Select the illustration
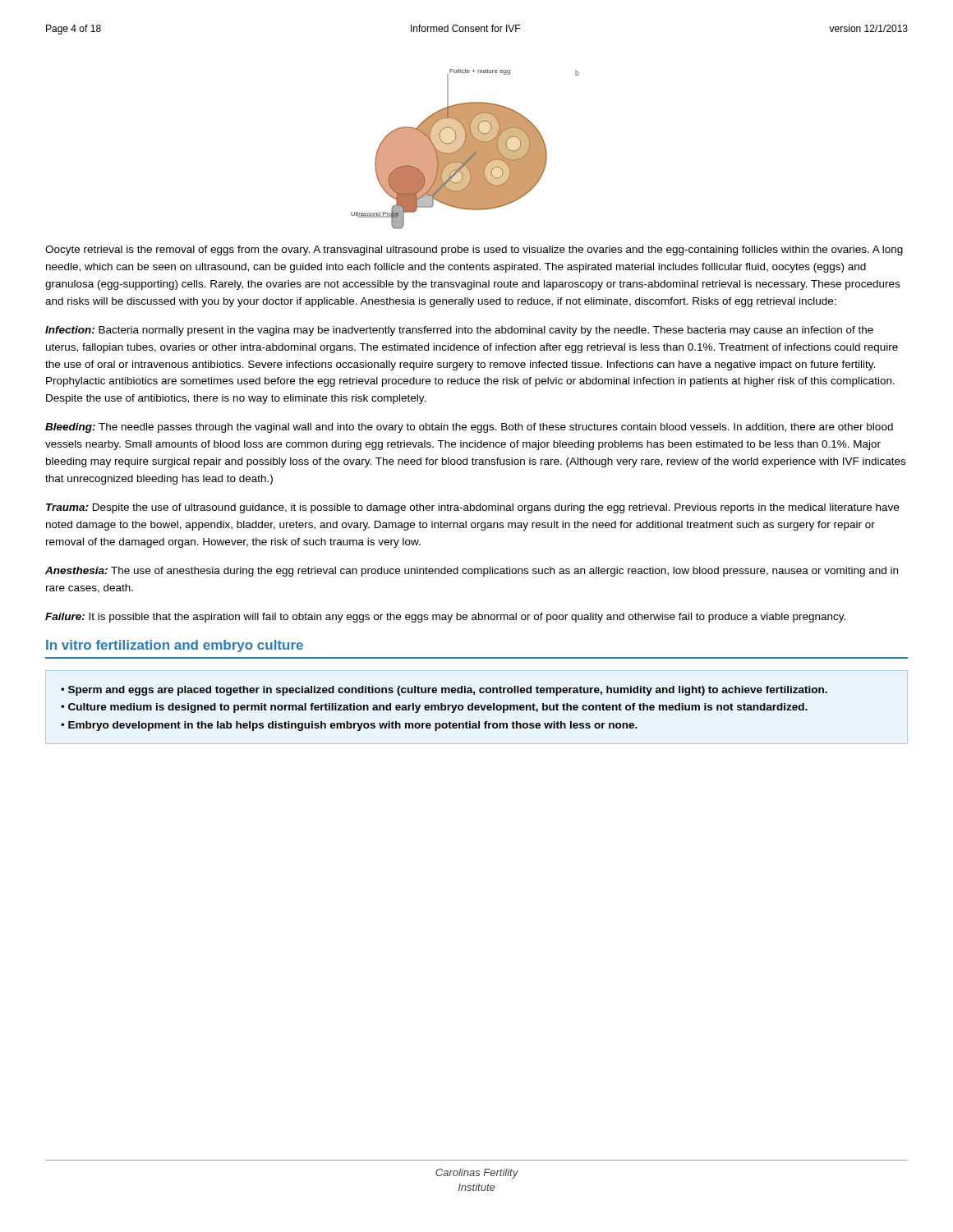 [x=476, y=148]
